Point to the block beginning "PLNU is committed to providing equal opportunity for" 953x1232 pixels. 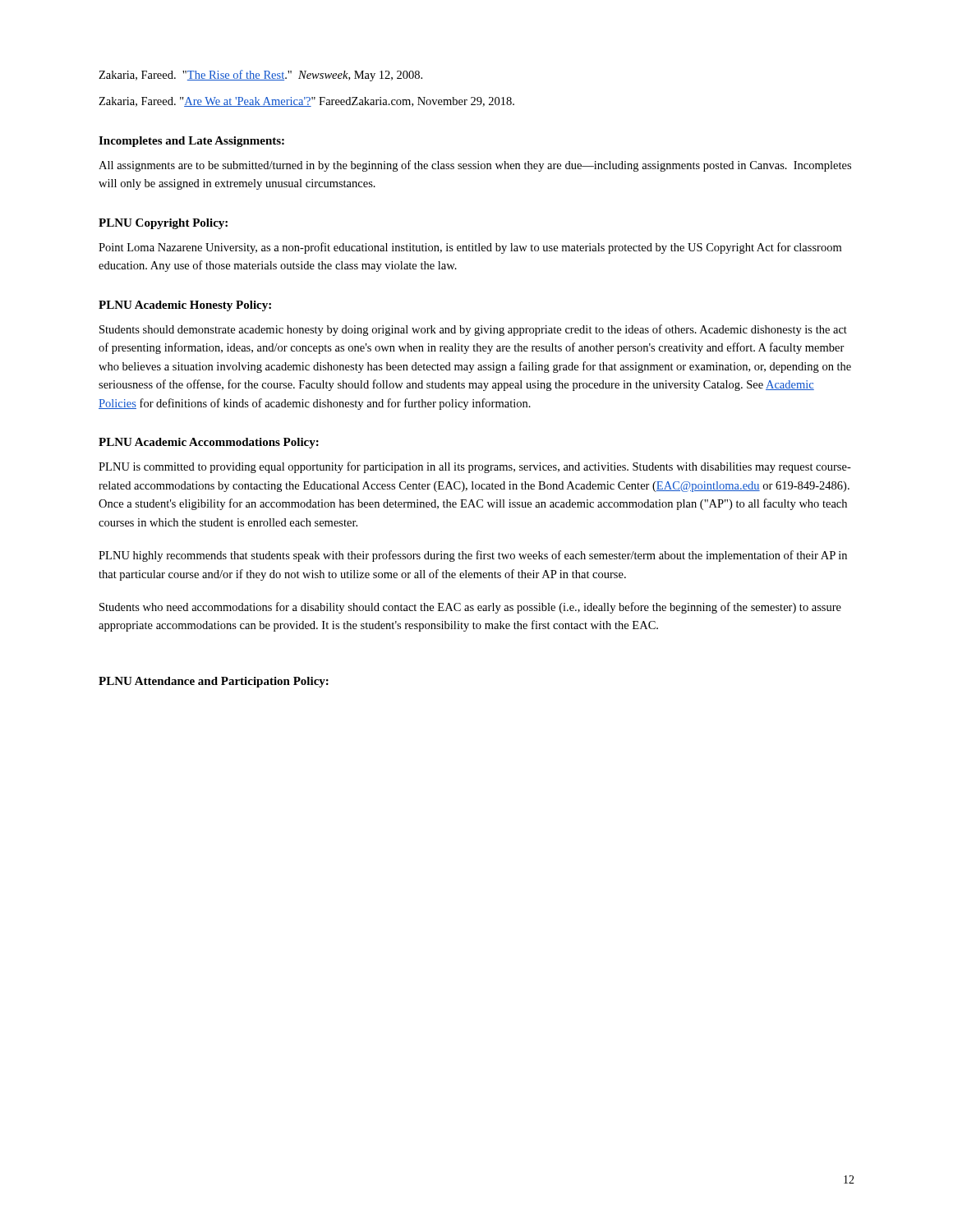(x=475, y=494)
